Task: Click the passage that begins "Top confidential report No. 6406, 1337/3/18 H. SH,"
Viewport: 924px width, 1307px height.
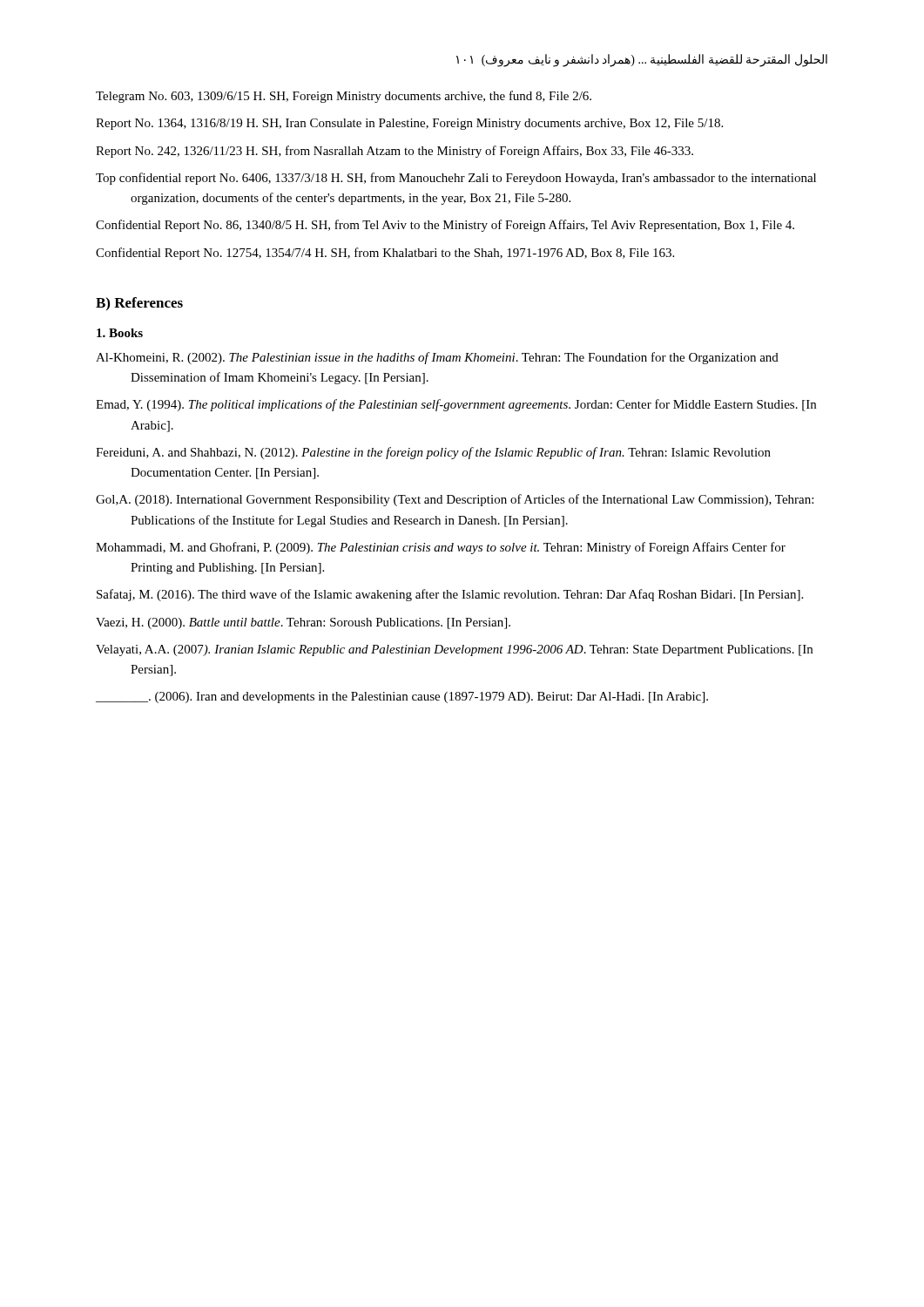Action: pyautogui.click(x=456, y=188)
